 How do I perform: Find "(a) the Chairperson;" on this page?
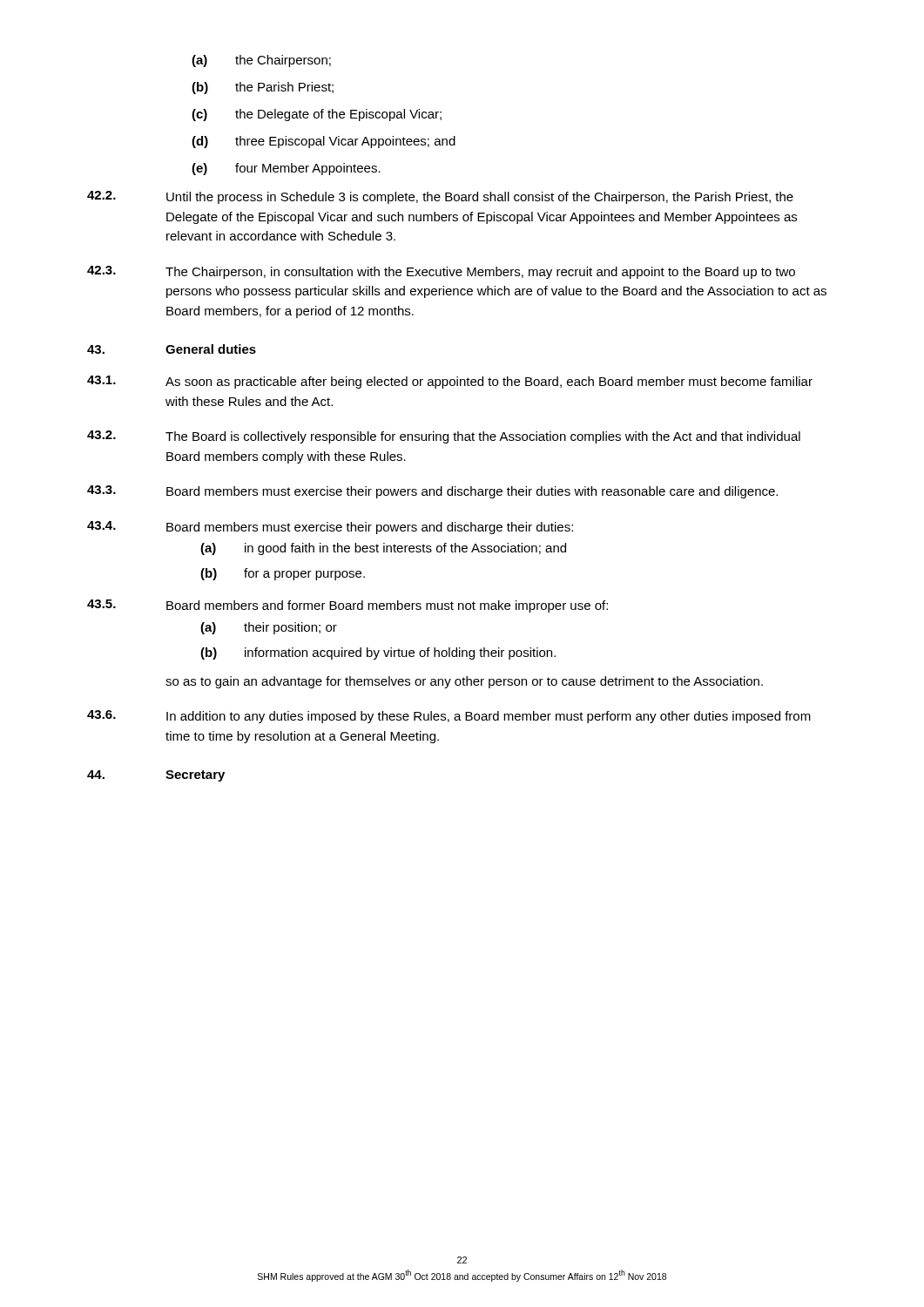261,61
